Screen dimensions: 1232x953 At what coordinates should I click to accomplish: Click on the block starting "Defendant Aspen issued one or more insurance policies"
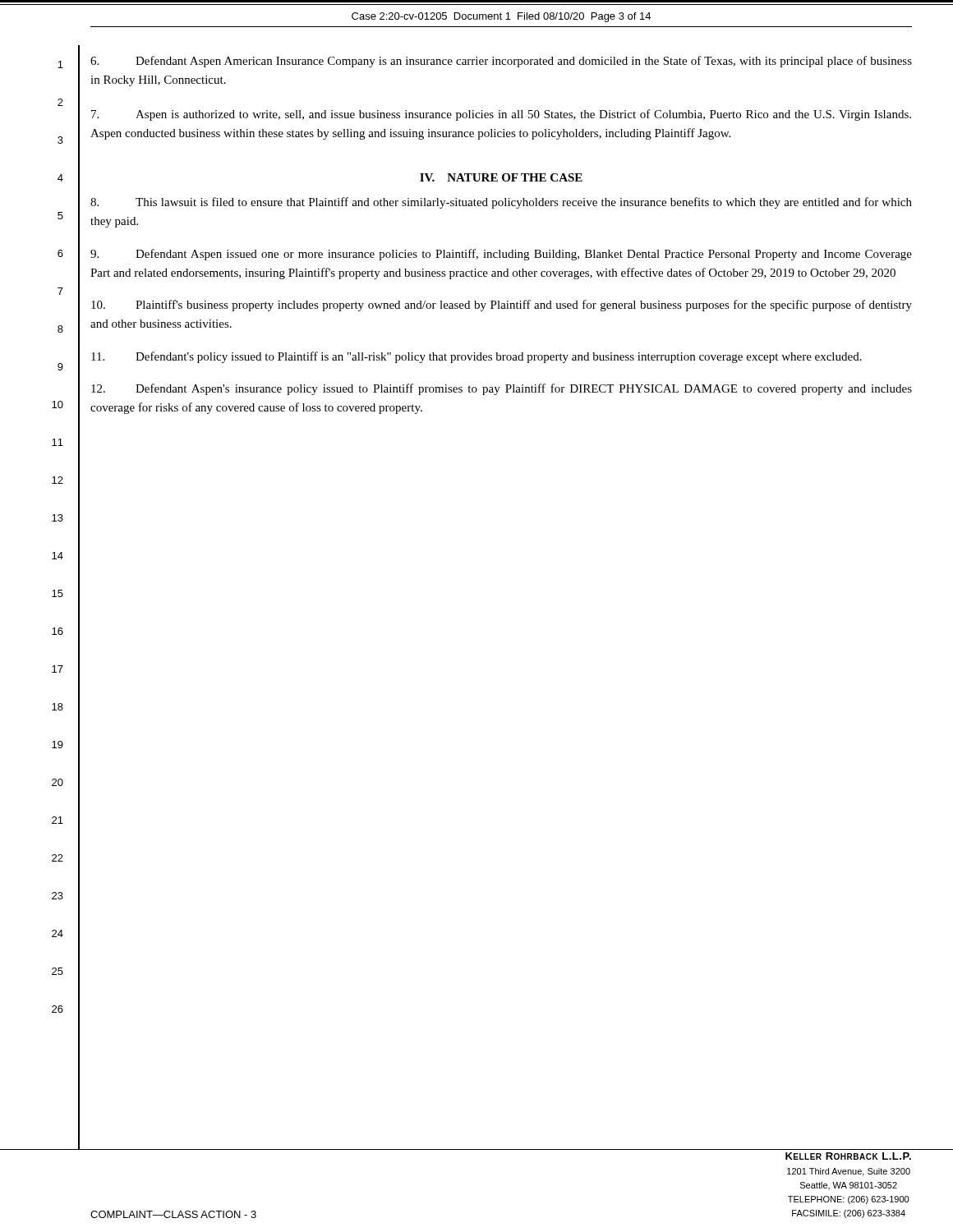click(501, 262)
